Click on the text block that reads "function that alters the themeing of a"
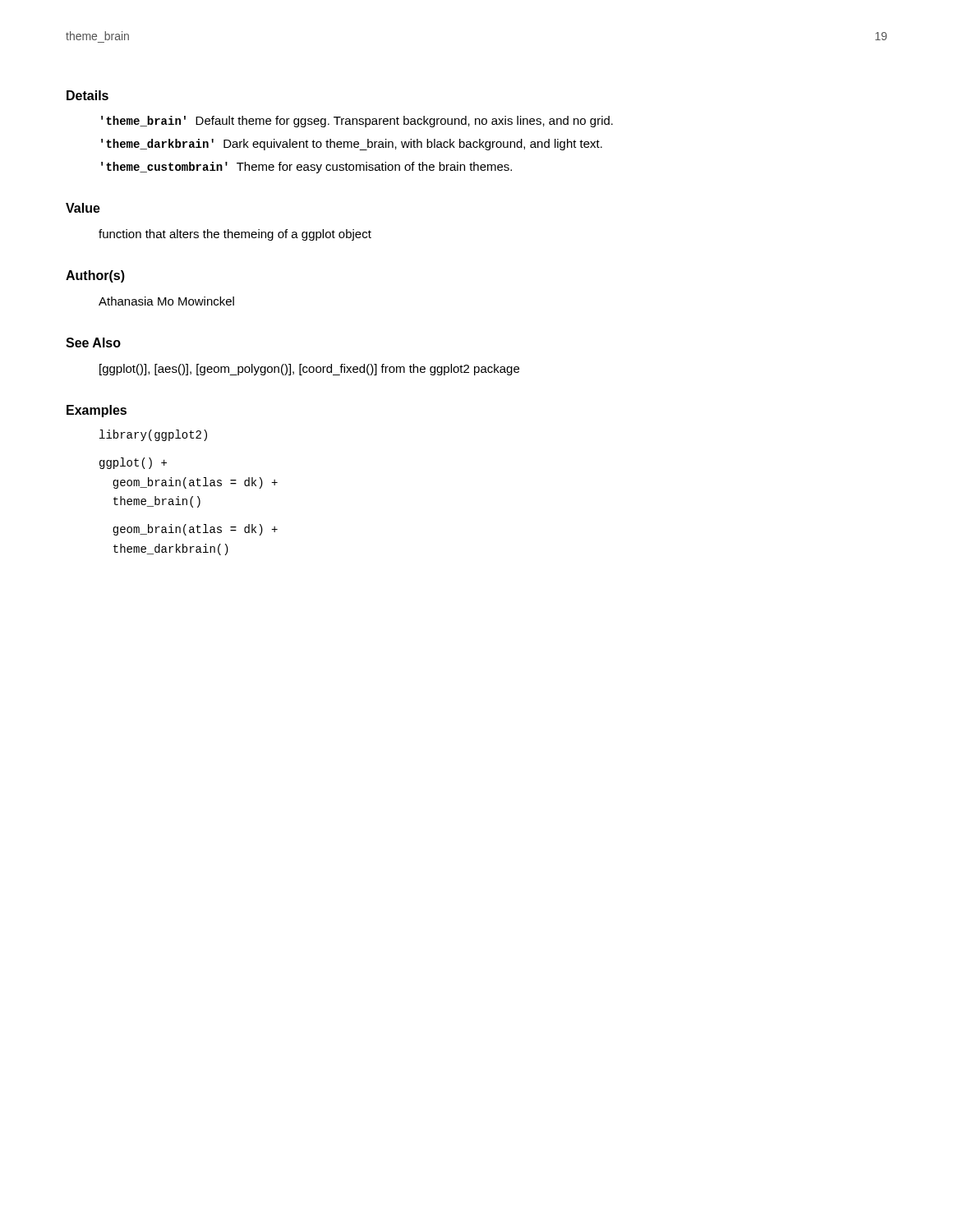This screenshot has height=1232, width=953. click(x=235, y=234)
